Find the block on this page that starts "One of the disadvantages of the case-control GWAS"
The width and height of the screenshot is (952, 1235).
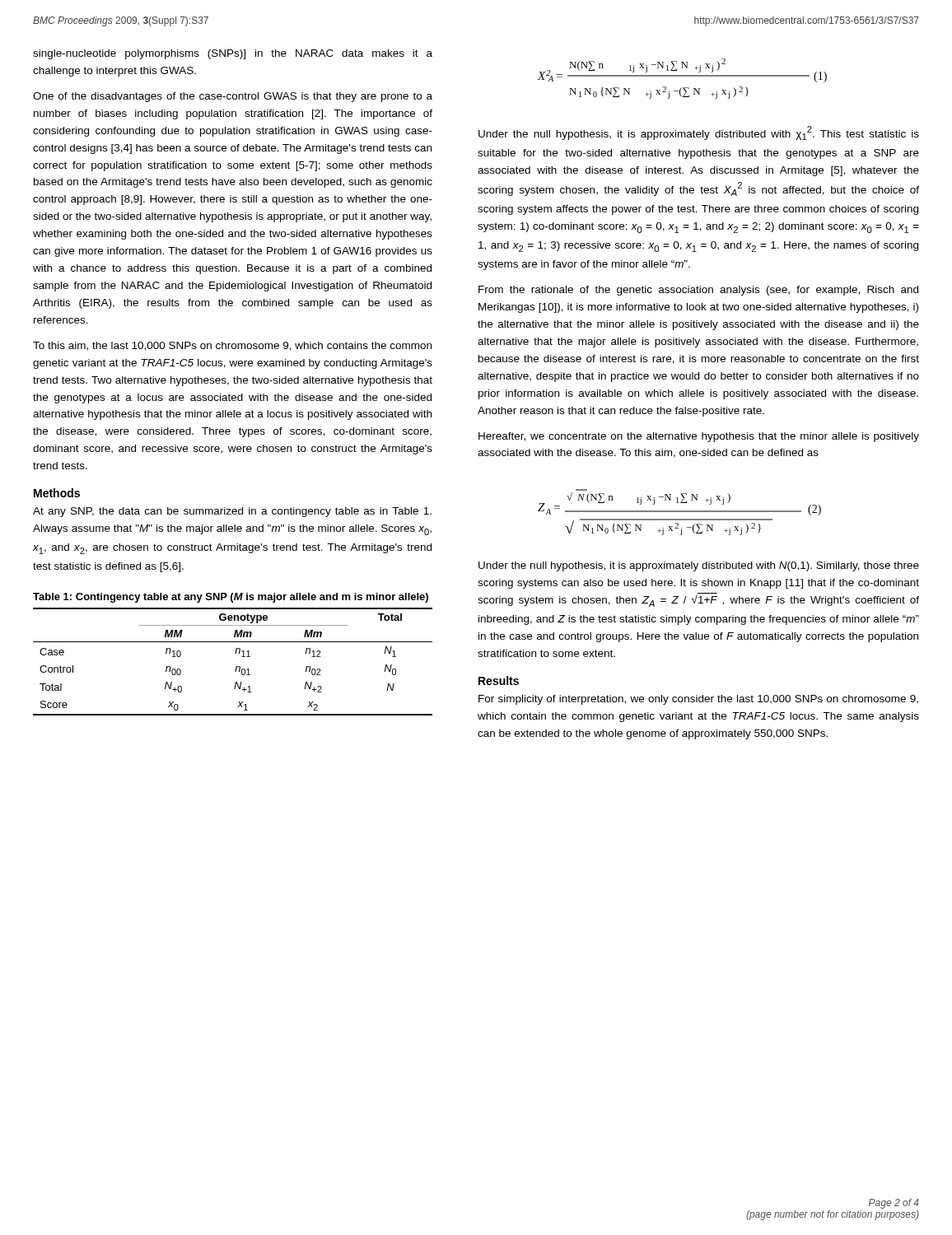(233, 209)
